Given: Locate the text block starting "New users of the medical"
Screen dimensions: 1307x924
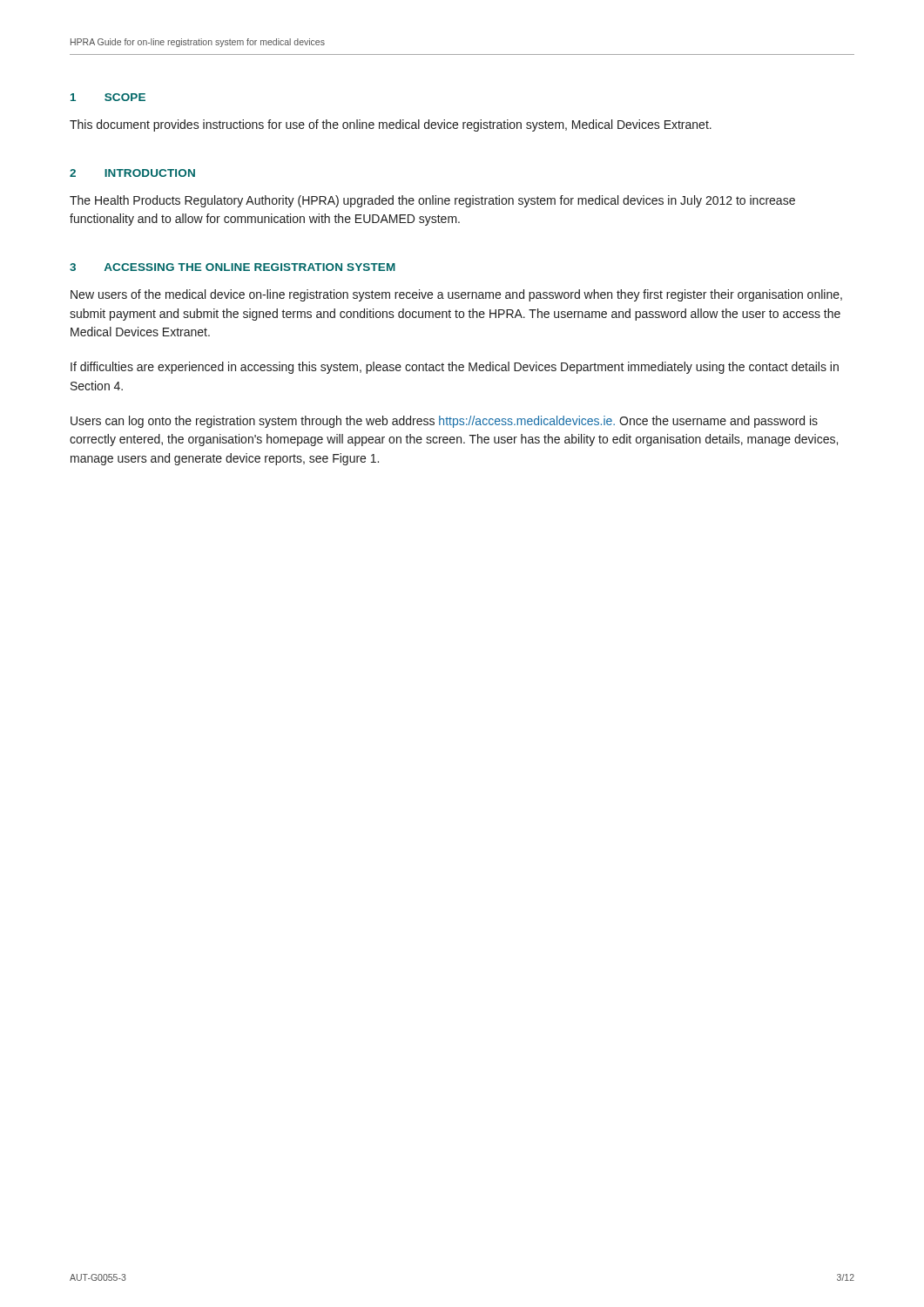Looking at the screenshot, I should tap(456, 313).
